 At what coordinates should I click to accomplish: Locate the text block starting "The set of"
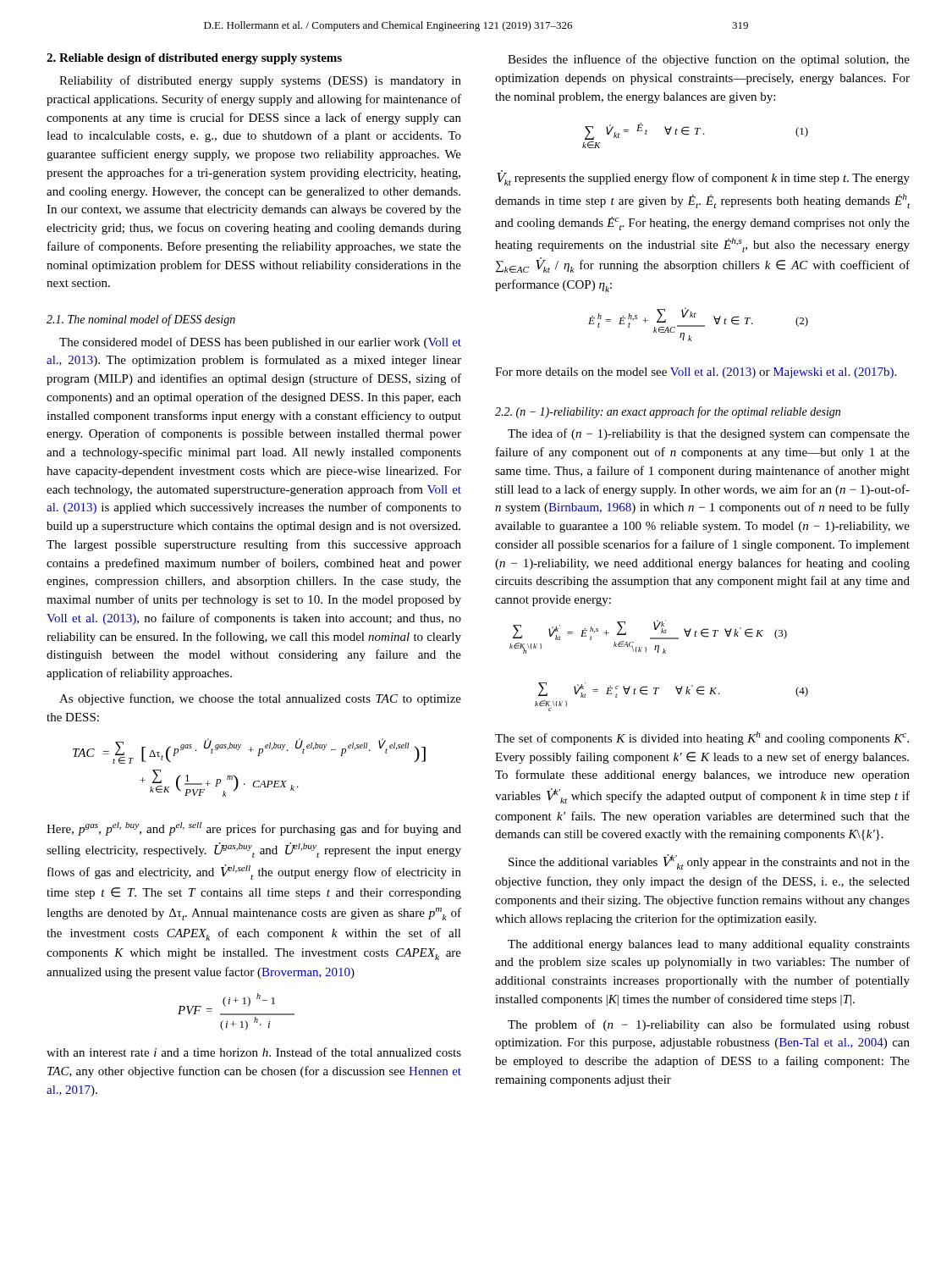pos(702,786)
